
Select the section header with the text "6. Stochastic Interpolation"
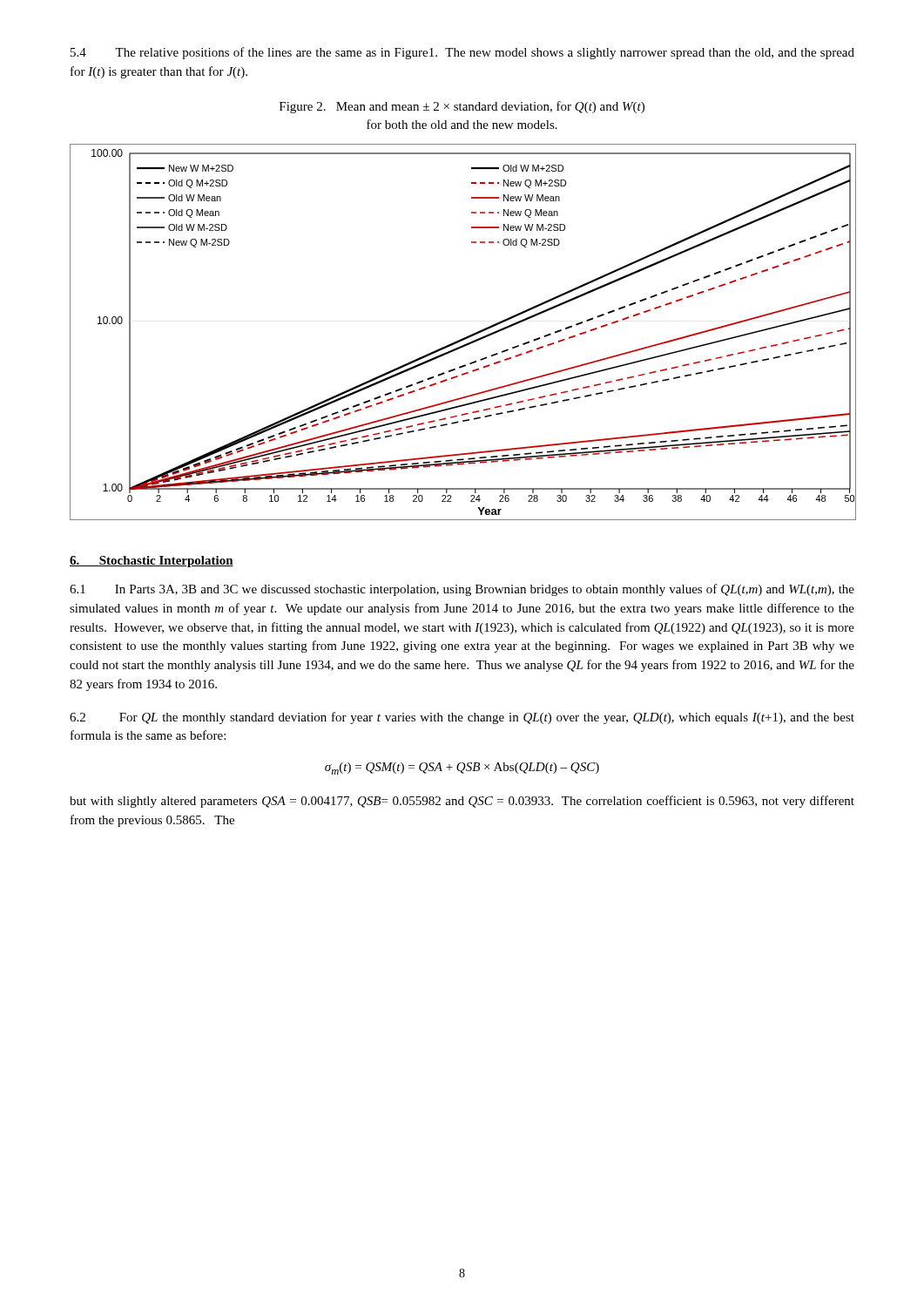click(151, 560)
